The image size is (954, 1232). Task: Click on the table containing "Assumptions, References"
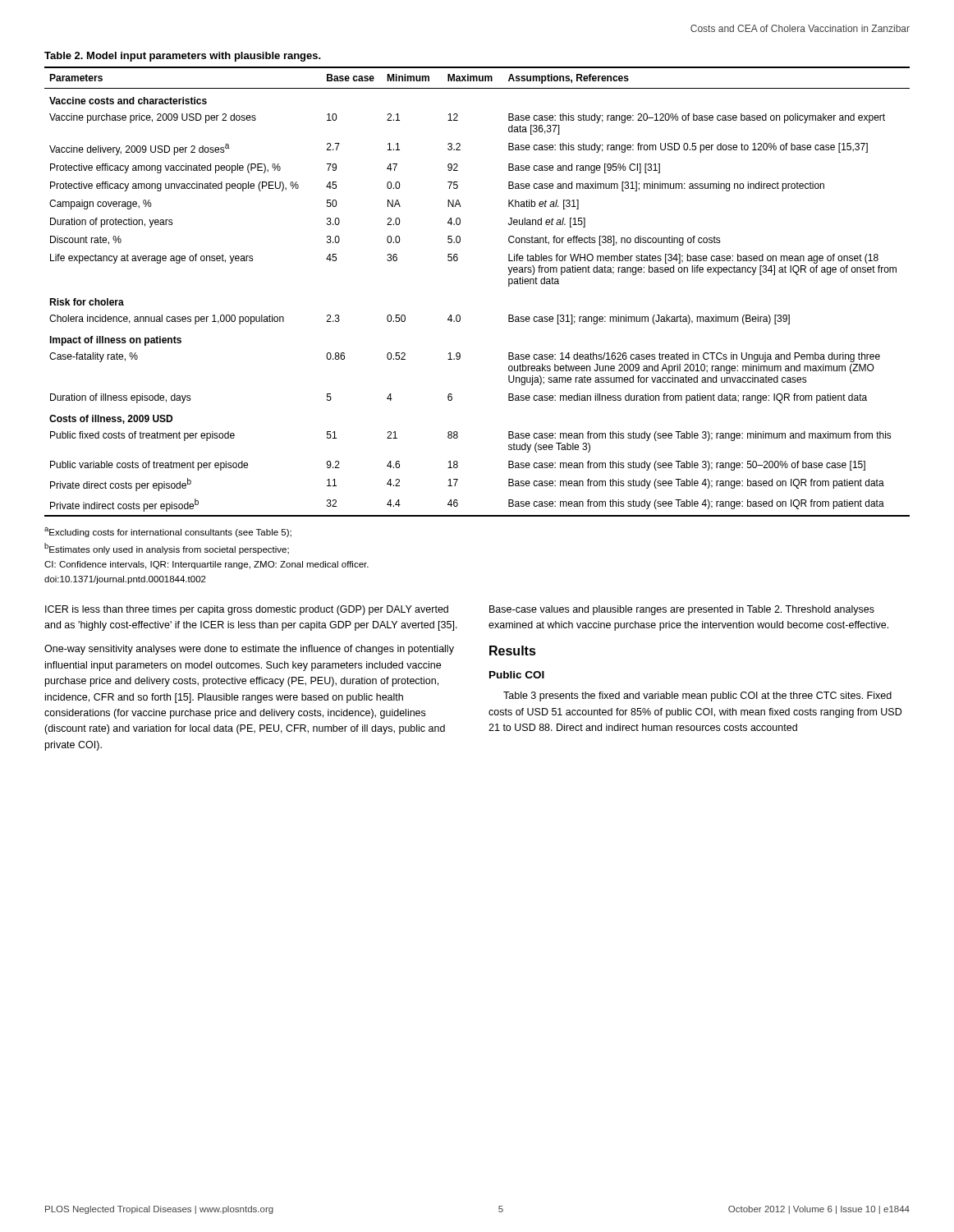tap(477, 292)
